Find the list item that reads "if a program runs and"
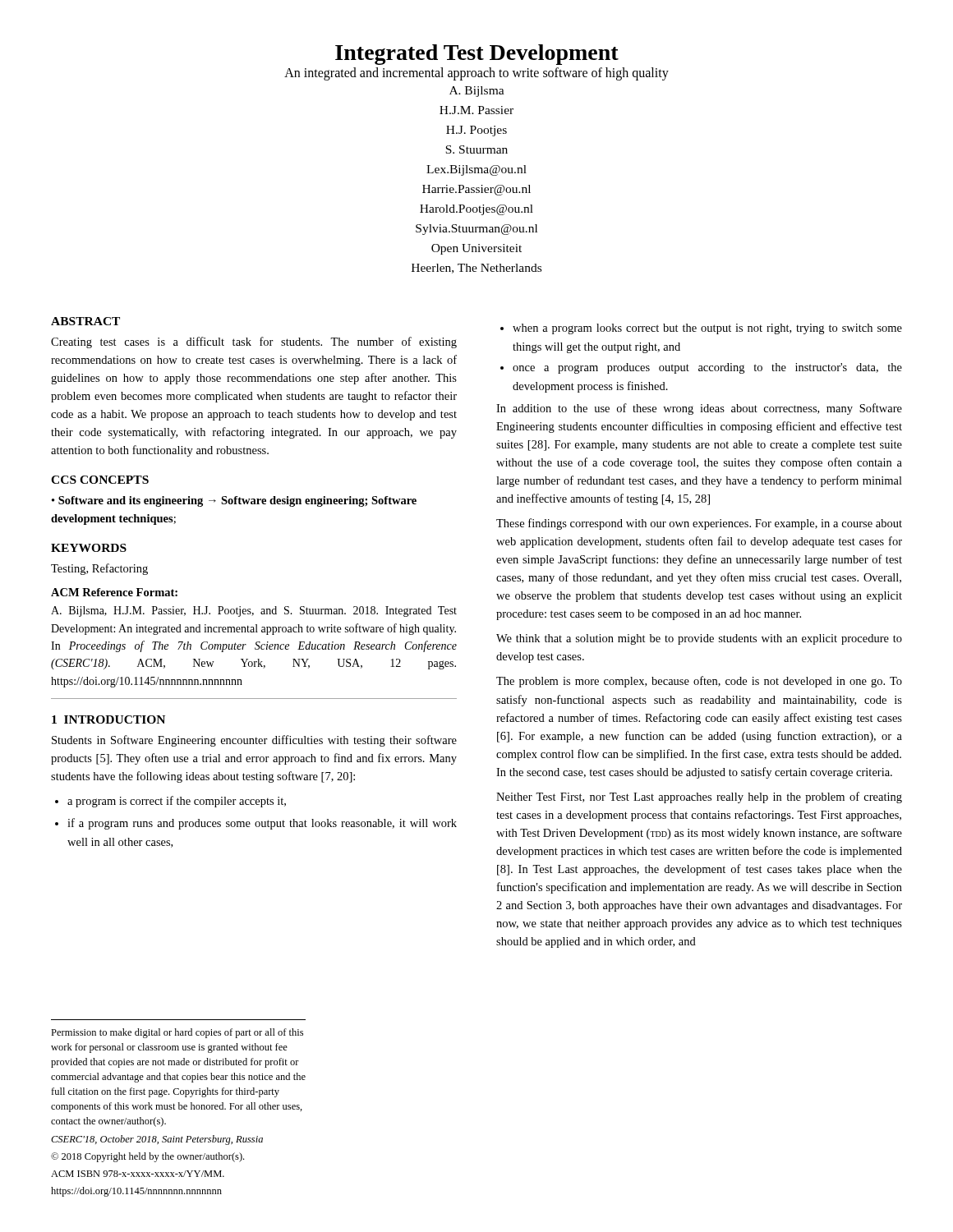953x1232 pixels. point(254,833)
